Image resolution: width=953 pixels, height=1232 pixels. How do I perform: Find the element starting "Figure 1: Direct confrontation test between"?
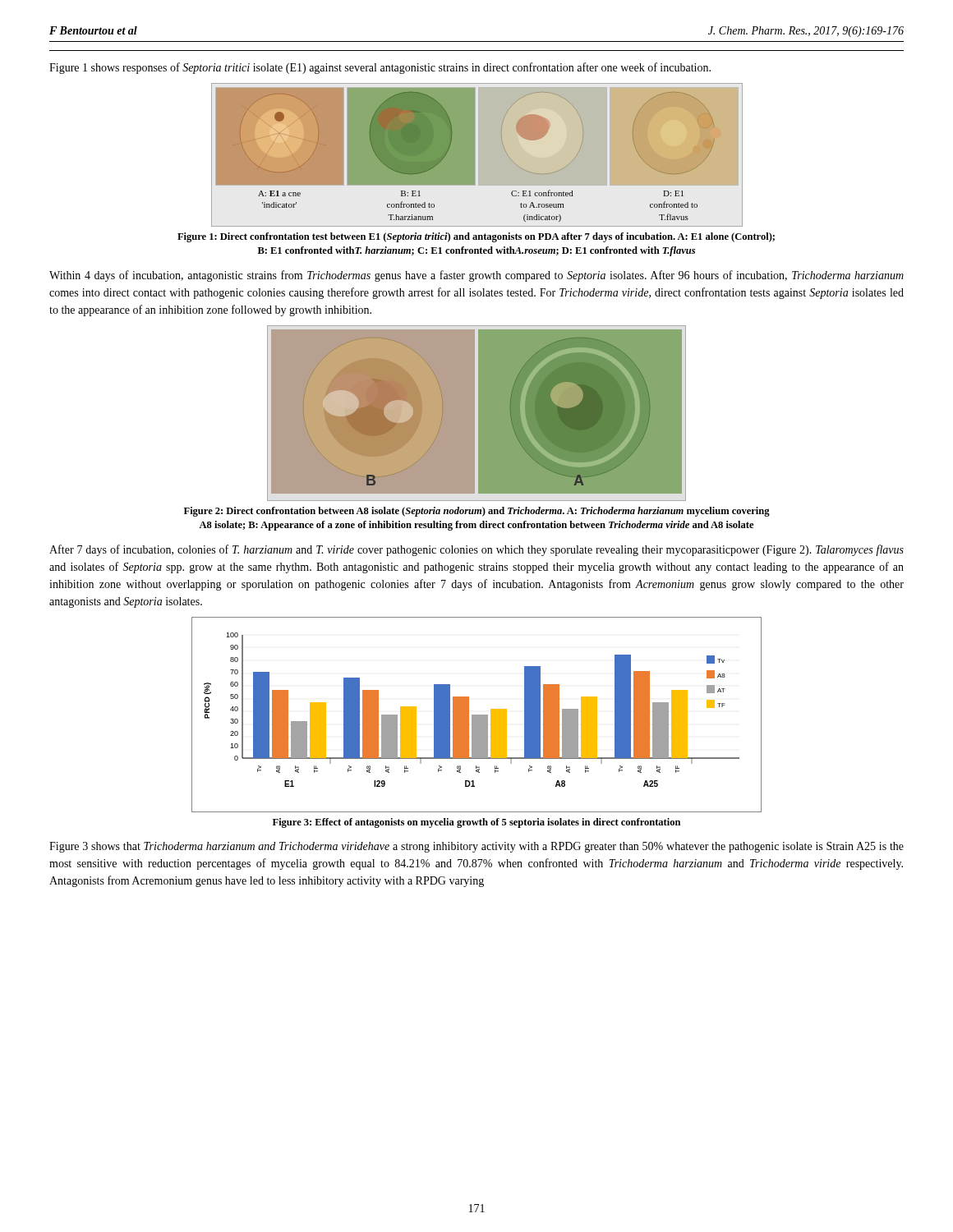click(x=476, y=244)
